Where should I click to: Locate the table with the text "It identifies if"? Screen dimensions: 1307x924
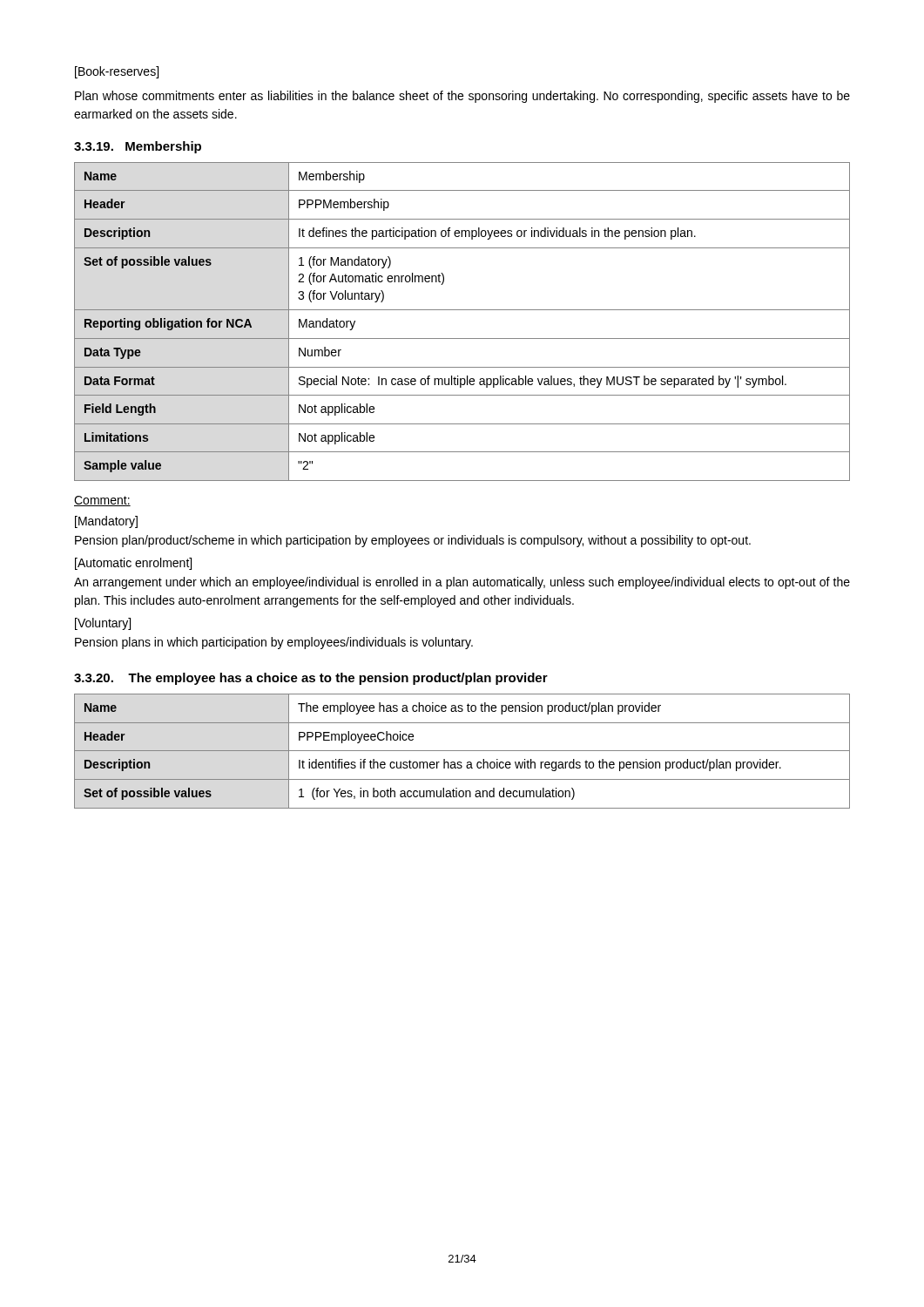(x=462, y=751)
